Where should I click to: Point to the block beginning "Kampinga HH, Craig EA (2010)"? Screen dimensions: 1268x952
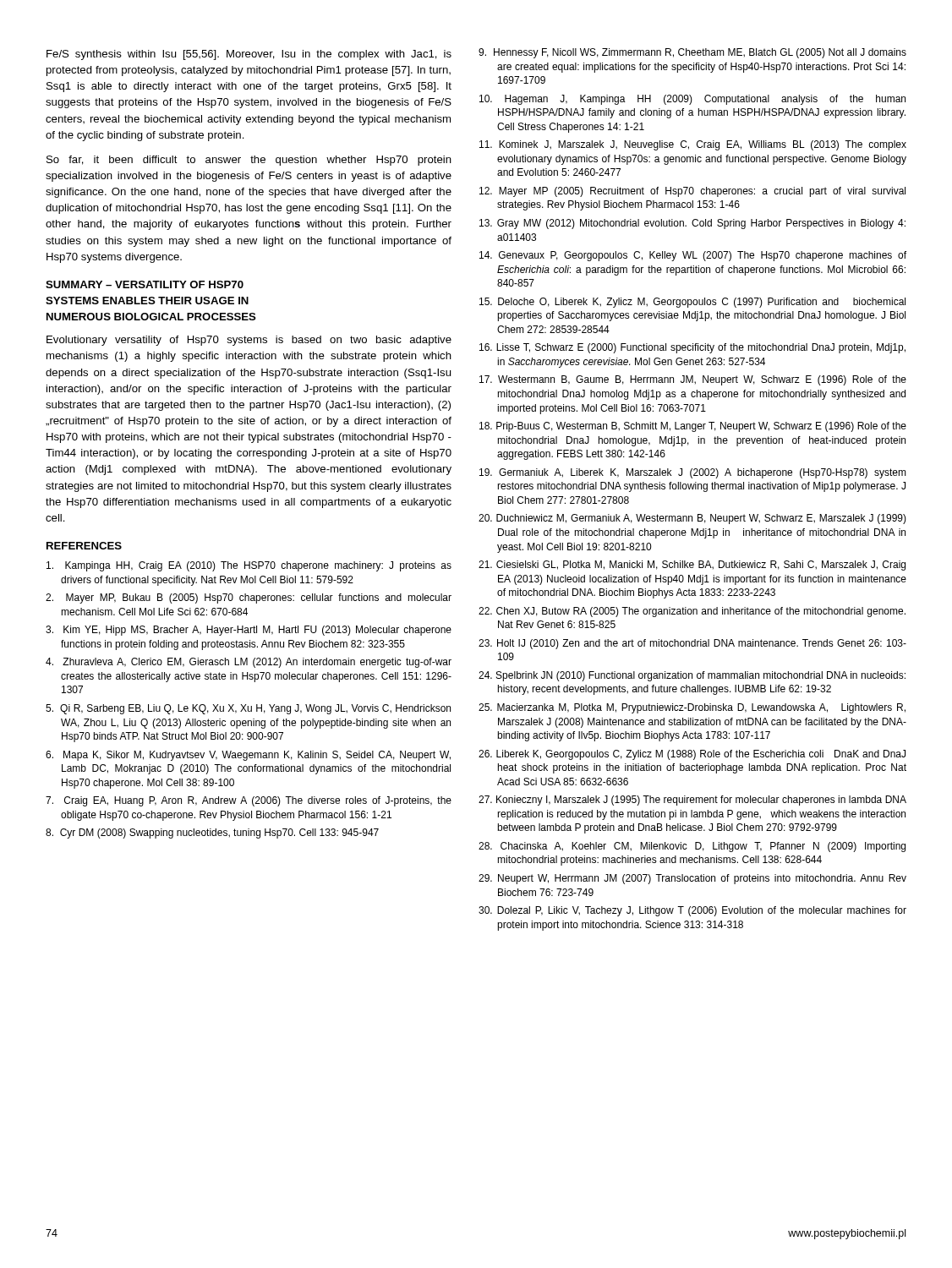pos(249,573)
